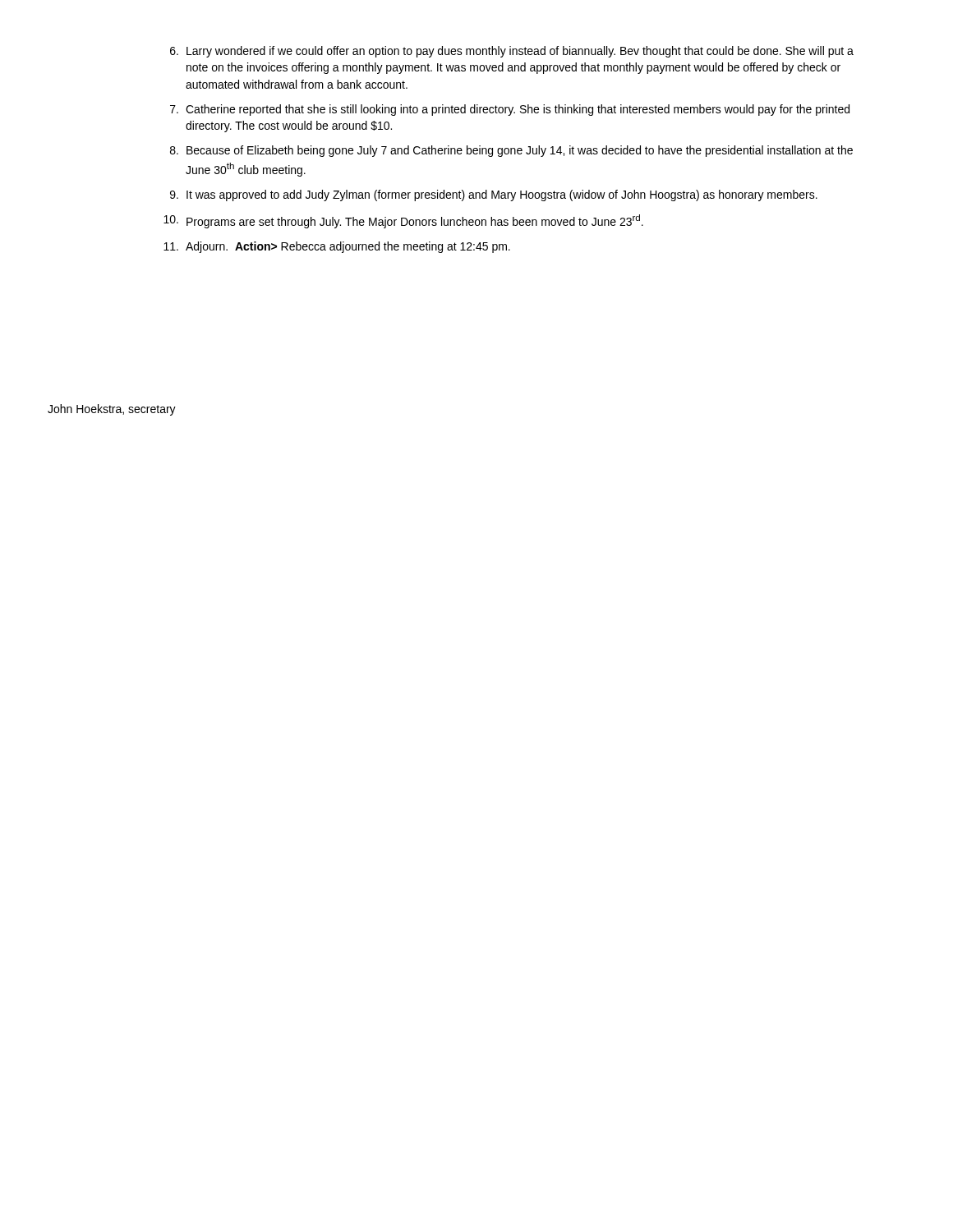Screen dimensions: 1232x953
Task: Locate the list item with the text "10. Programs are set through July."
Action: (x=504, y=221)
